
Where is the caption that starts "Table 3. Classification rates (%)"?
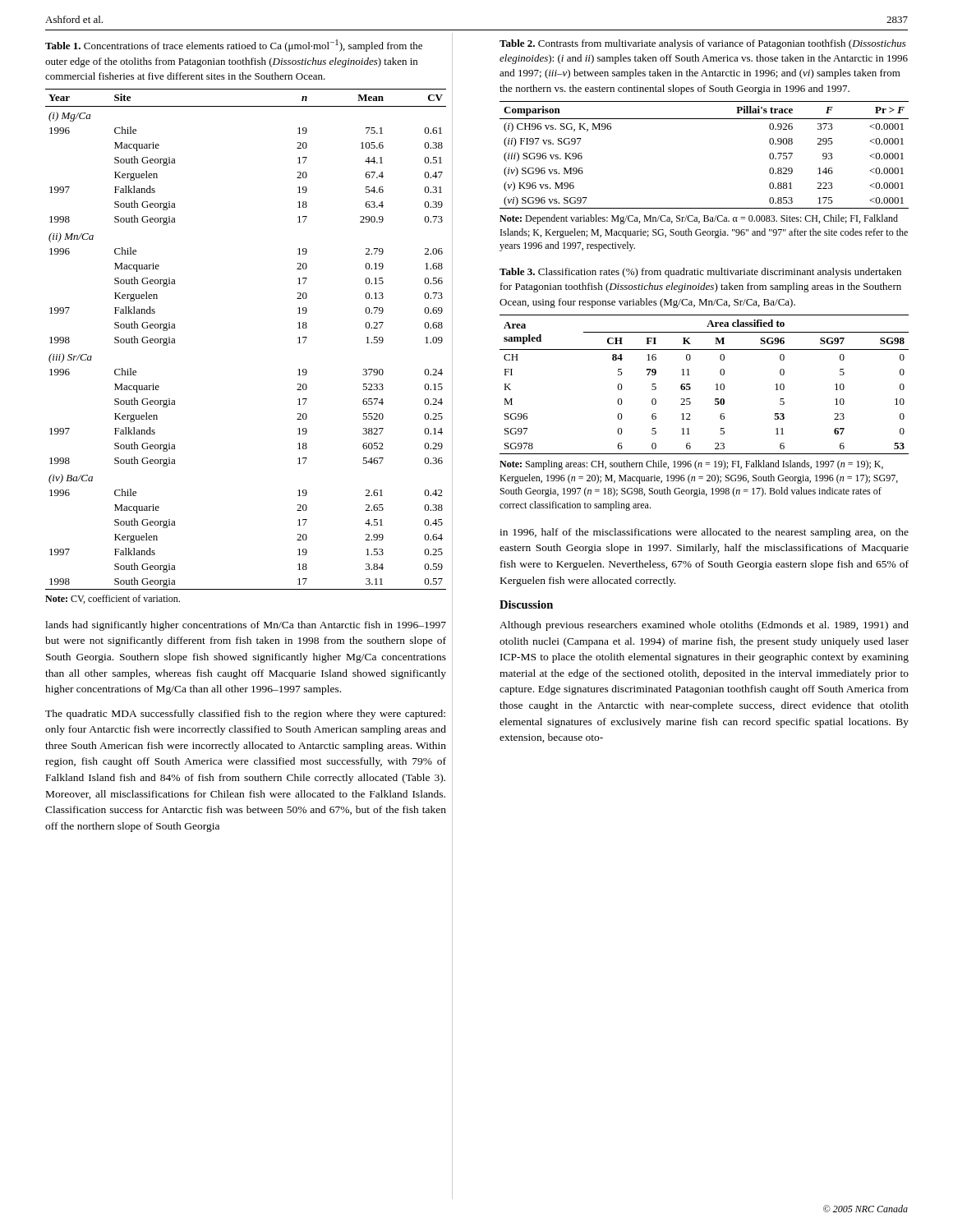click(701, 287)
